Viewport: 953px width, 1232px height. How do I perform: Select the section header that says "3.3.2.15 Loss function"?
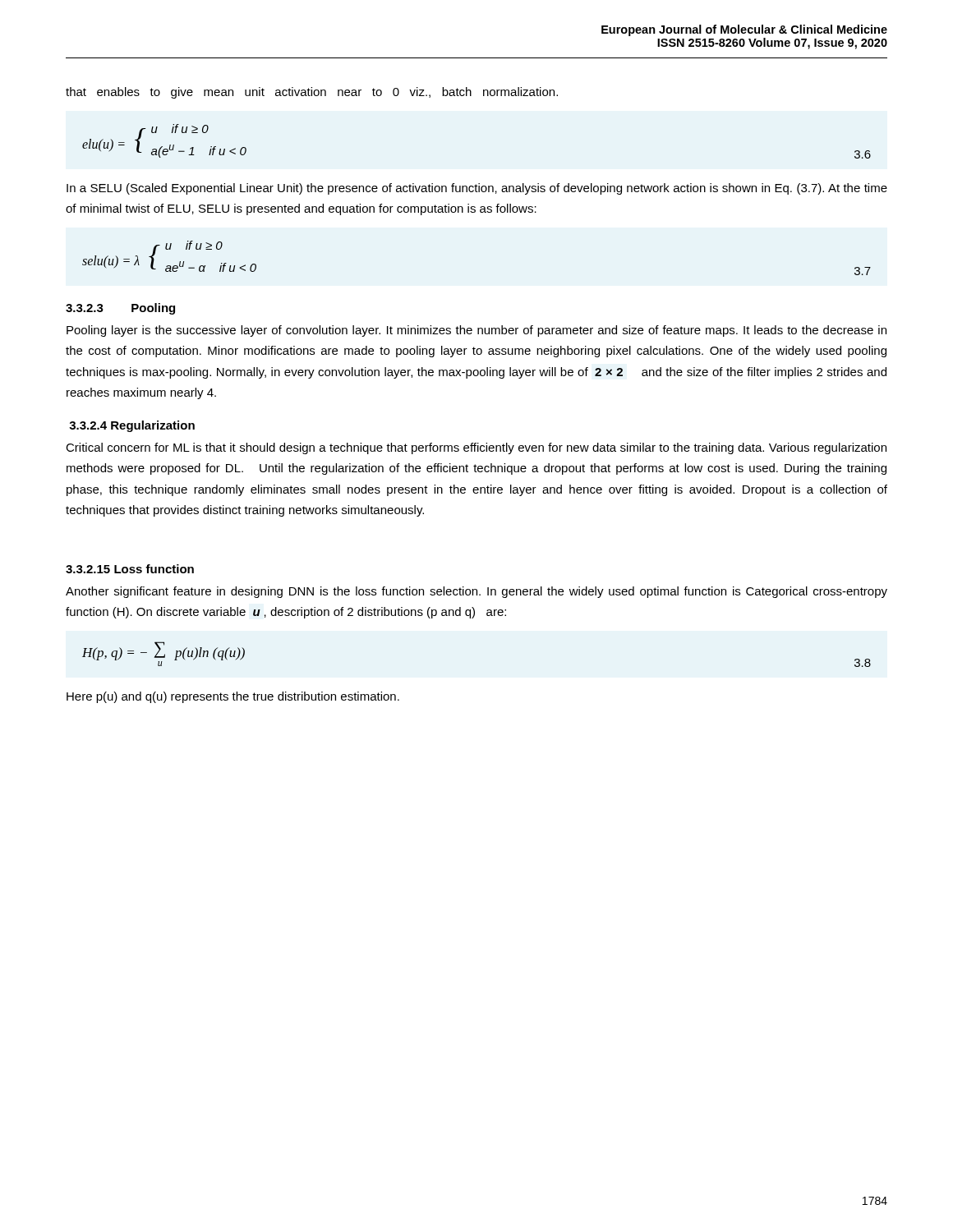click(130, 568)
